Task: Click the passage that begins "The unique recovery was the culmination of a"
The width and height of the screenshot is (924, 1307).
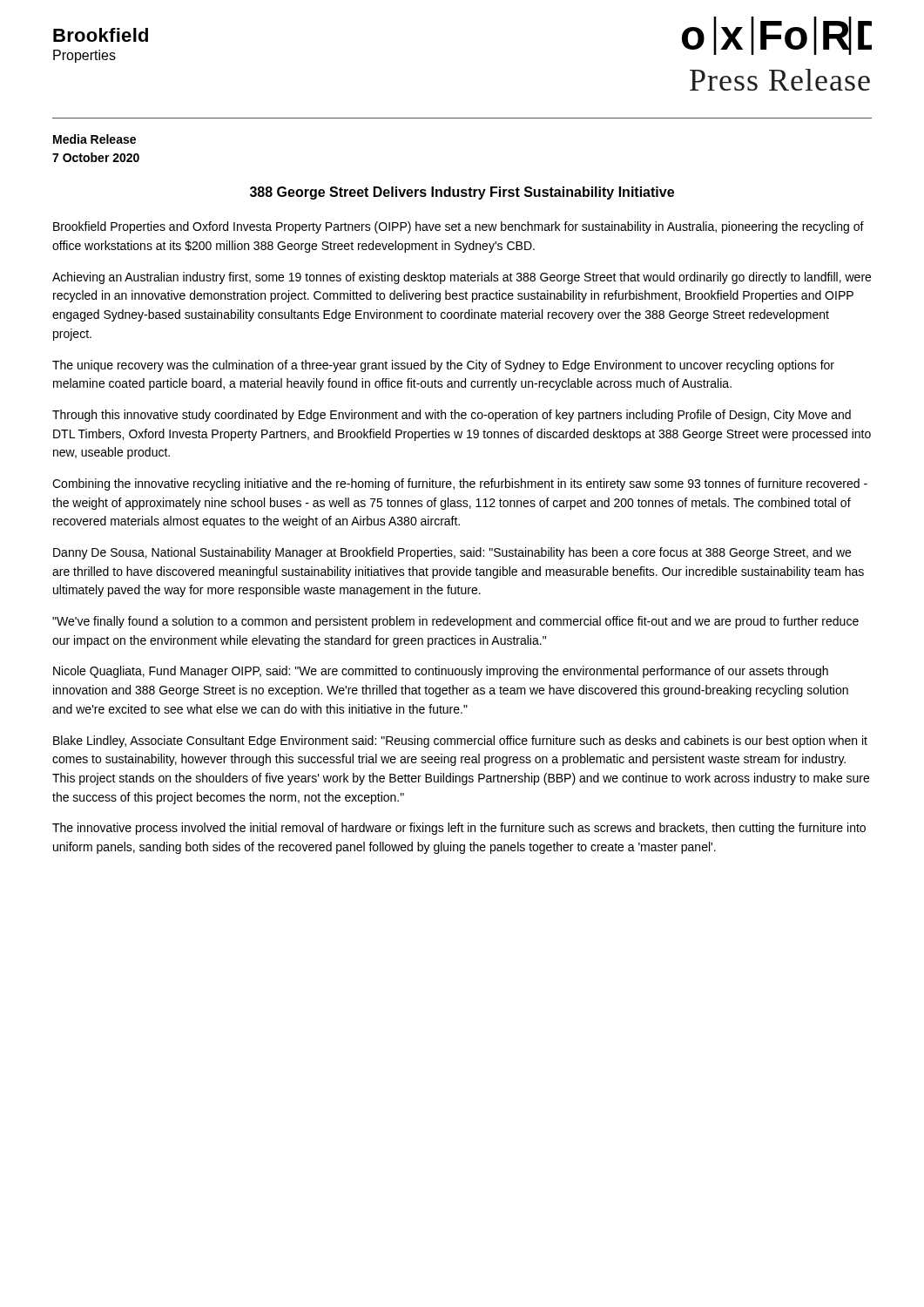Action: click(x=443, y=374)
